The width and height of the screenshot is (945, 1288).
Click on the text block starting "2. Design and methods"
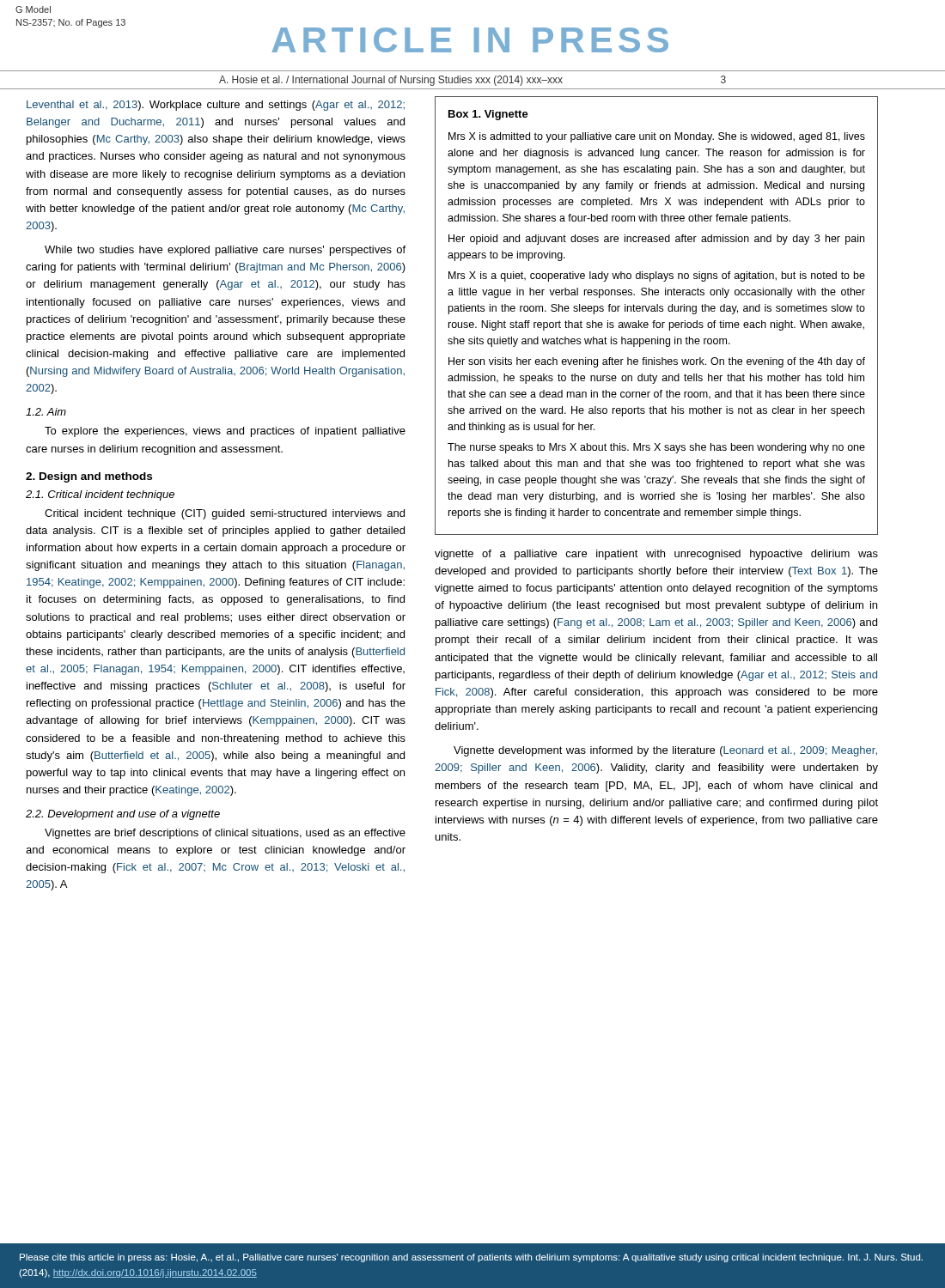pos(89,476)
